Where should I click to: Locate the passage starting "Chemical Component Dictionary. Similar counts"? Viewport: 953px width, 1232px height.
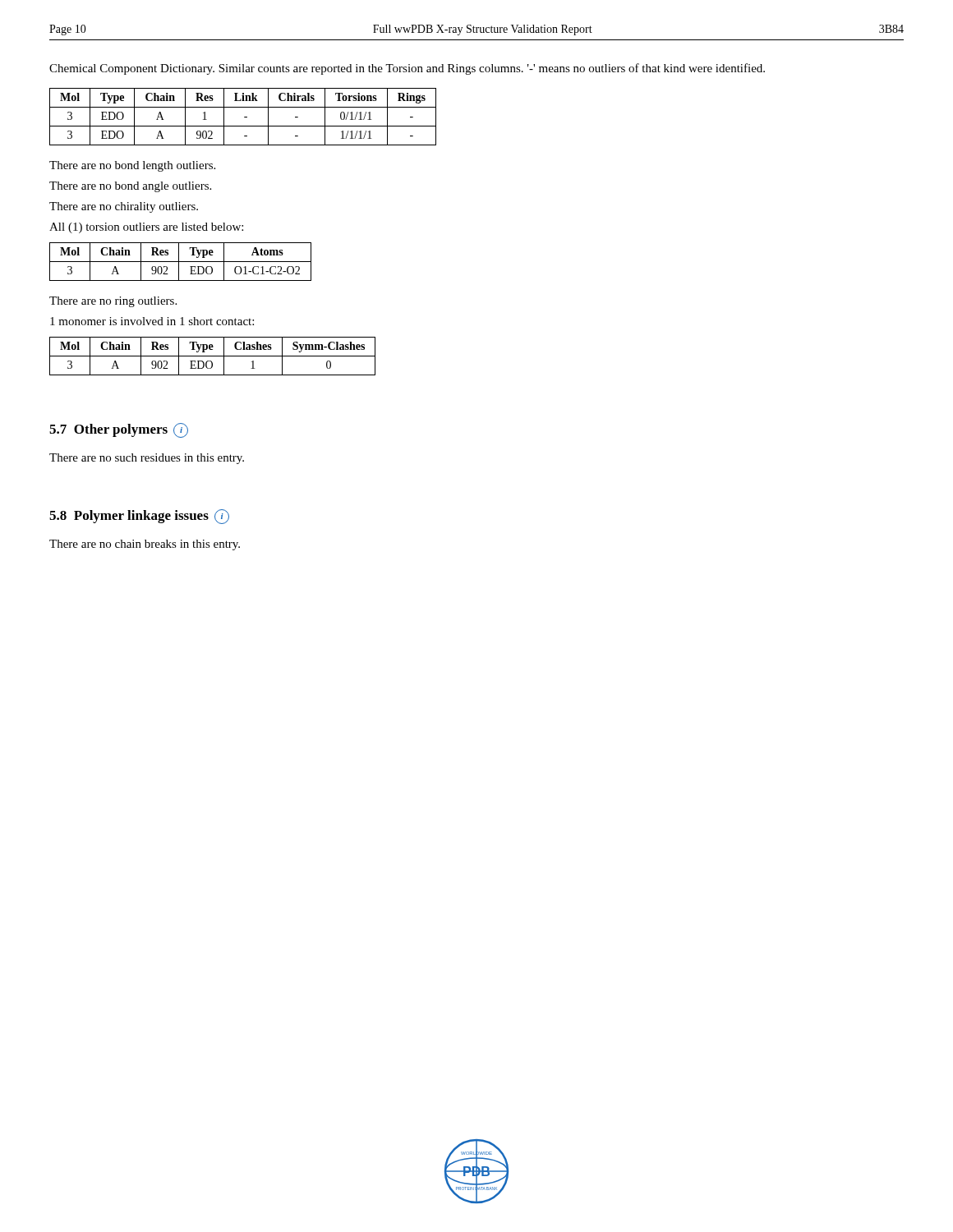click(408, 68)
